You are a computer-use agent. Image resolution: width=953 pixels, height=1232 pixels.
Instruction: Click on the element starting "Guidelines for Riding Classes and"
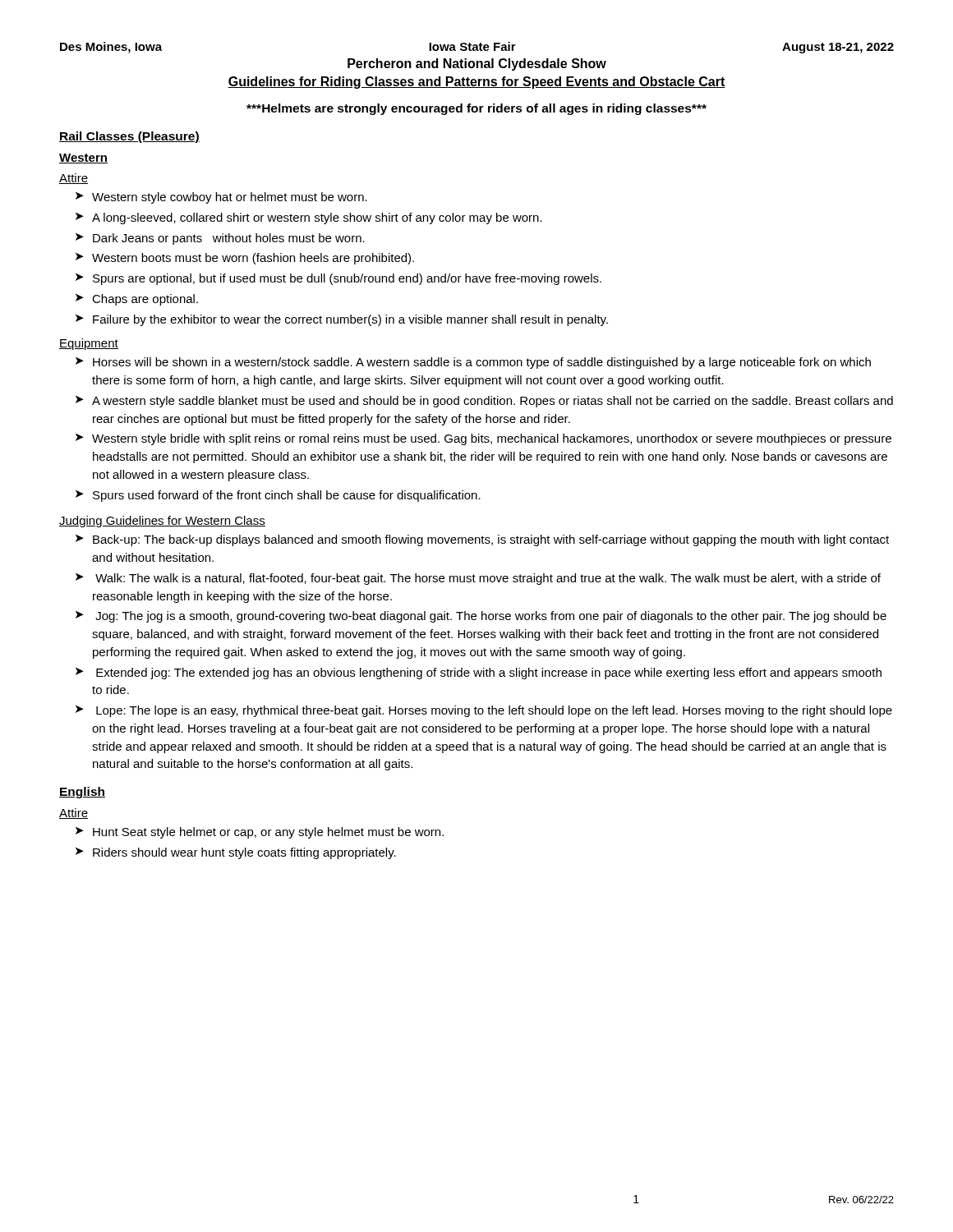476,82
